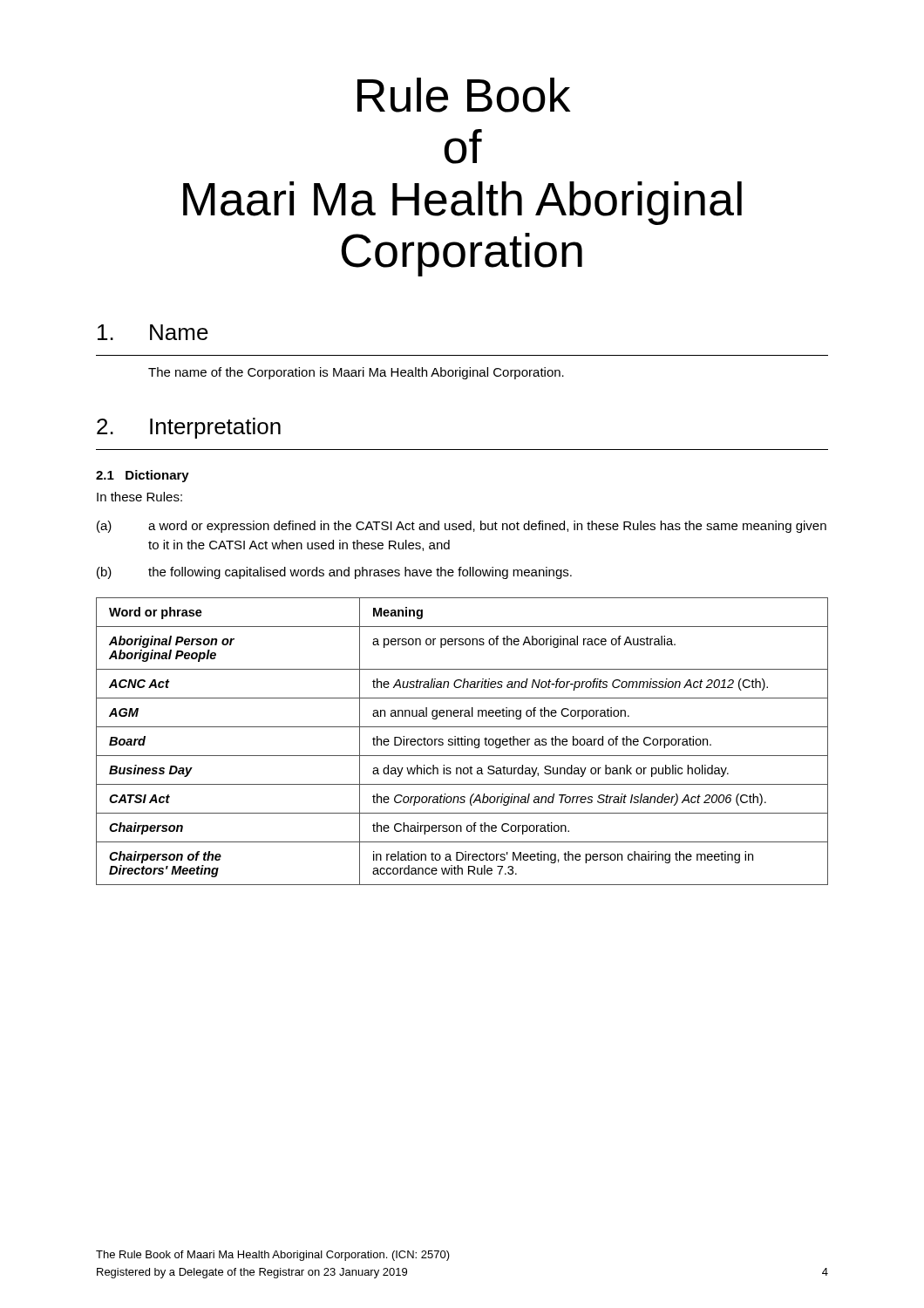Navigate to the region starting "(b) the following"

[x=462, y=572]
